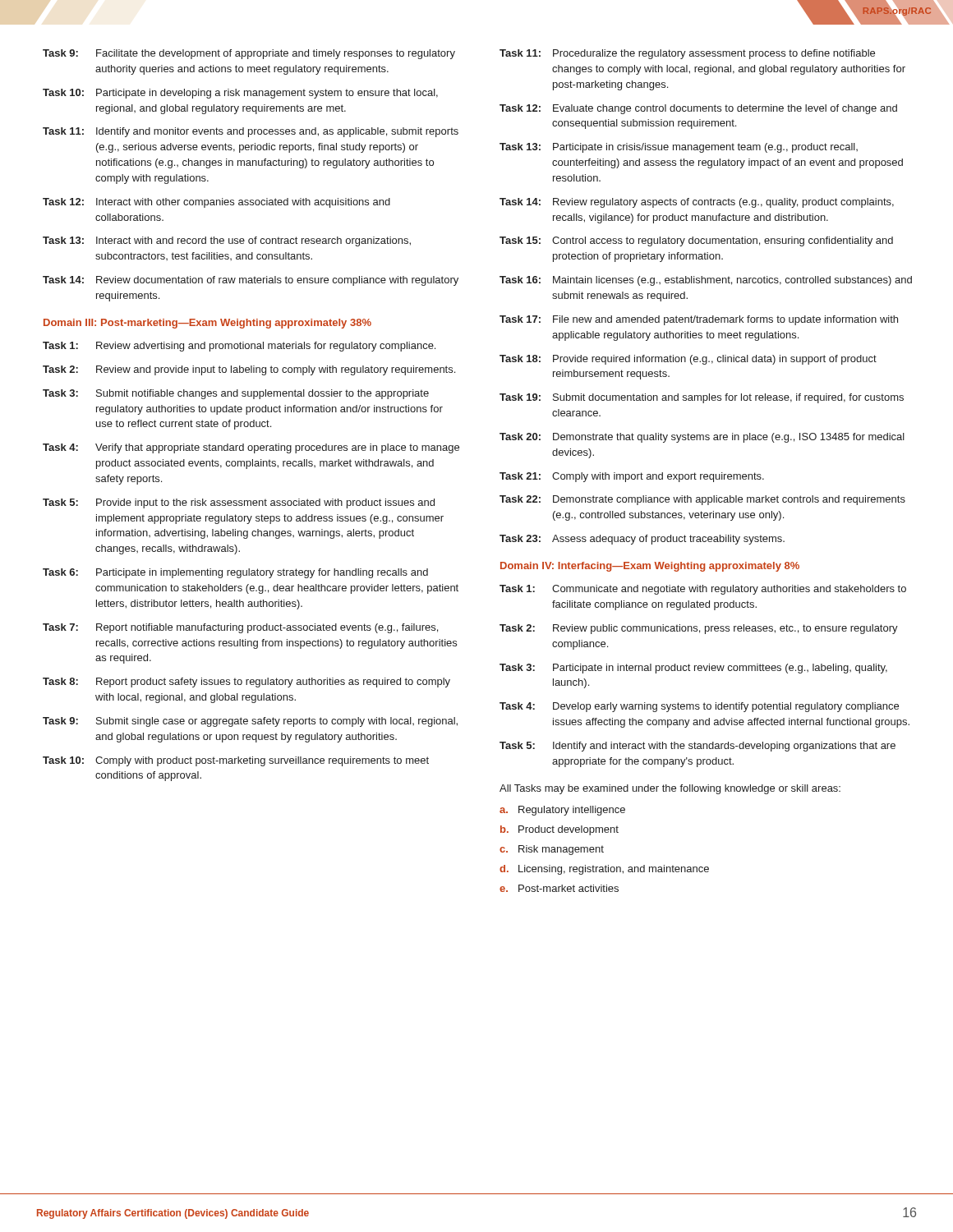The image size is (953, 1232).
Task: Locate the passage starting "Task 20: Demonstrate that quality systems are"
Action: point(708,445)
